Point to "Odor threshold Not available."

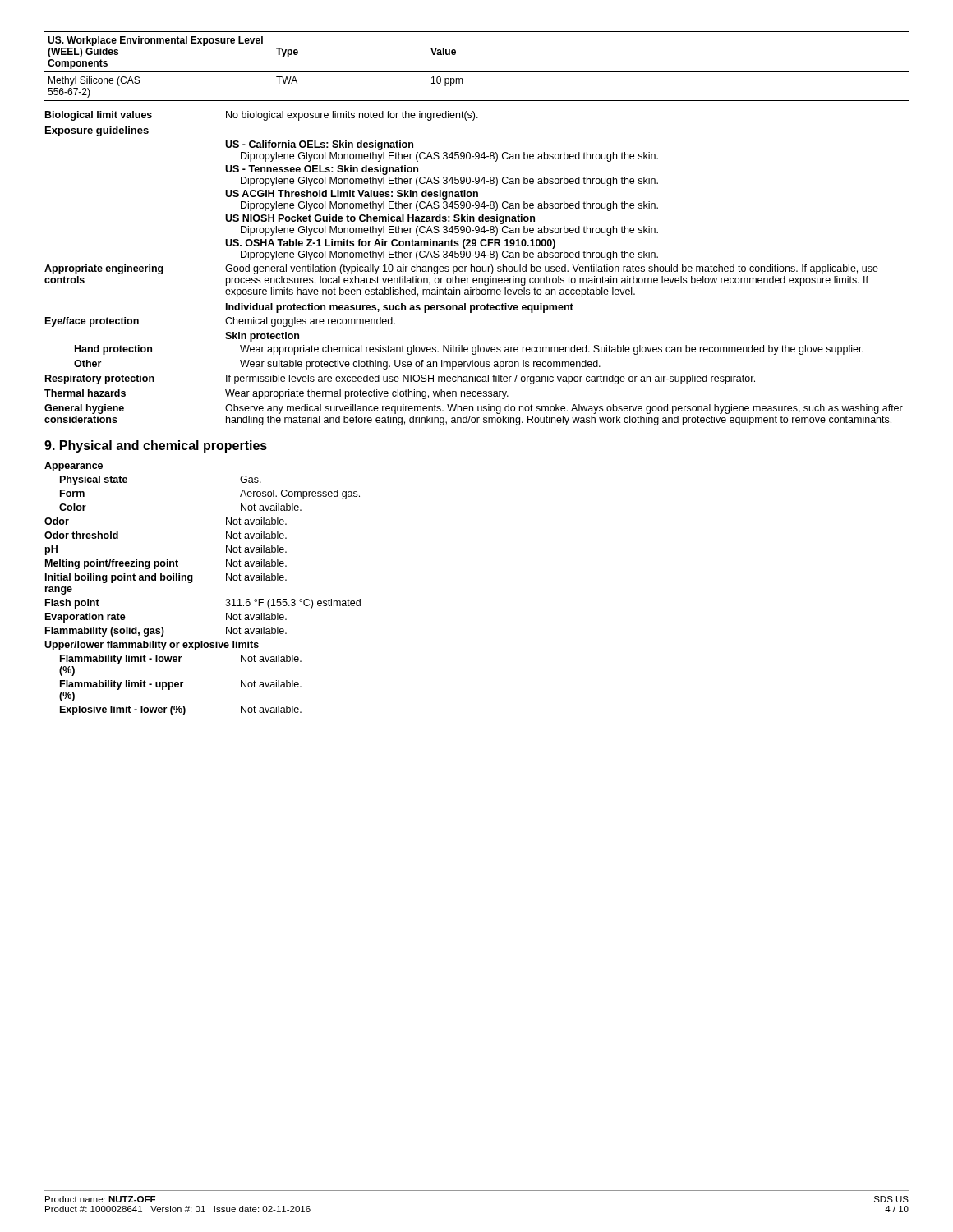point(76,535)
